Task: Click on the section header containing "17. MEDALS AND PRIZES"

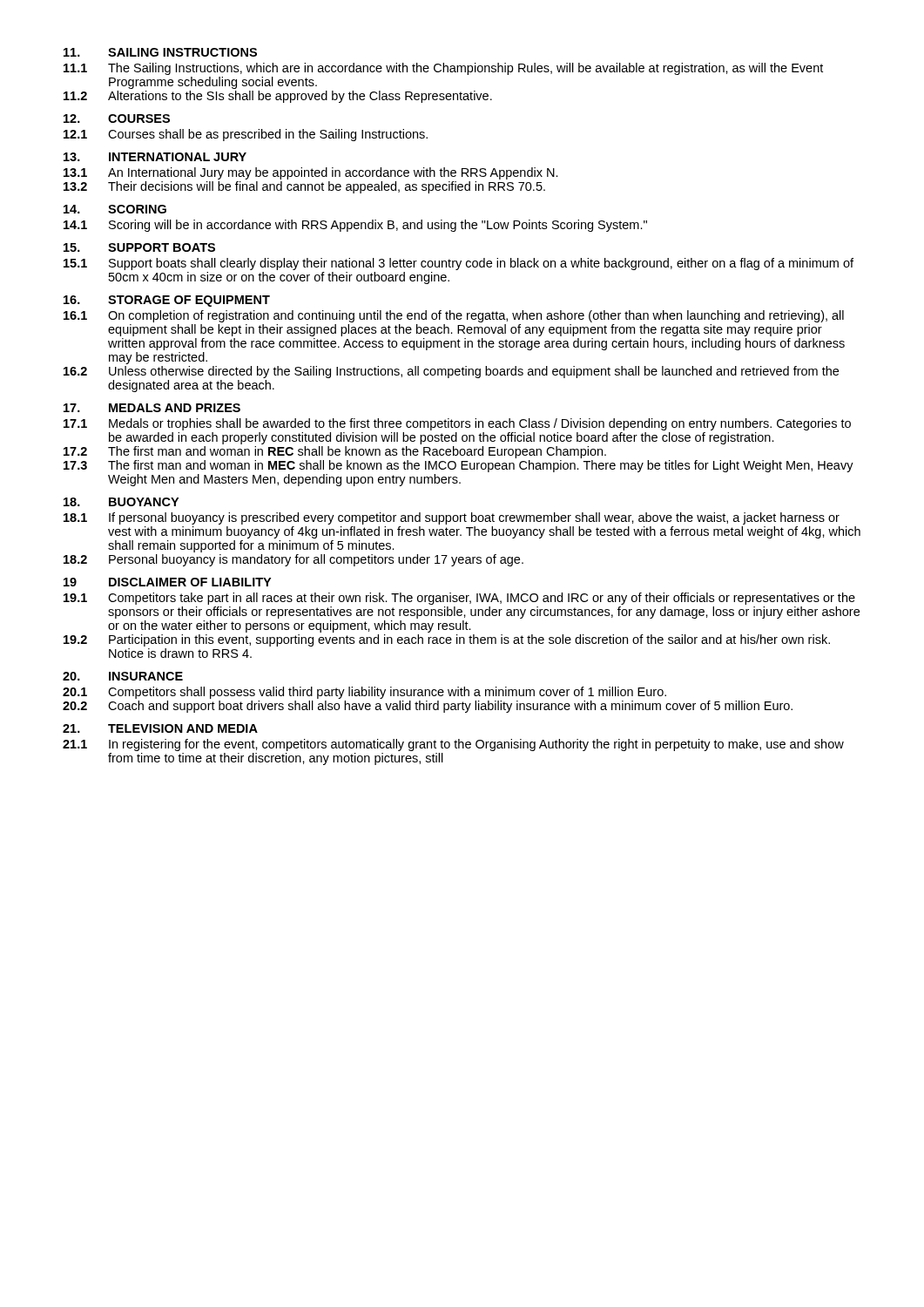Action: [152, 408]
